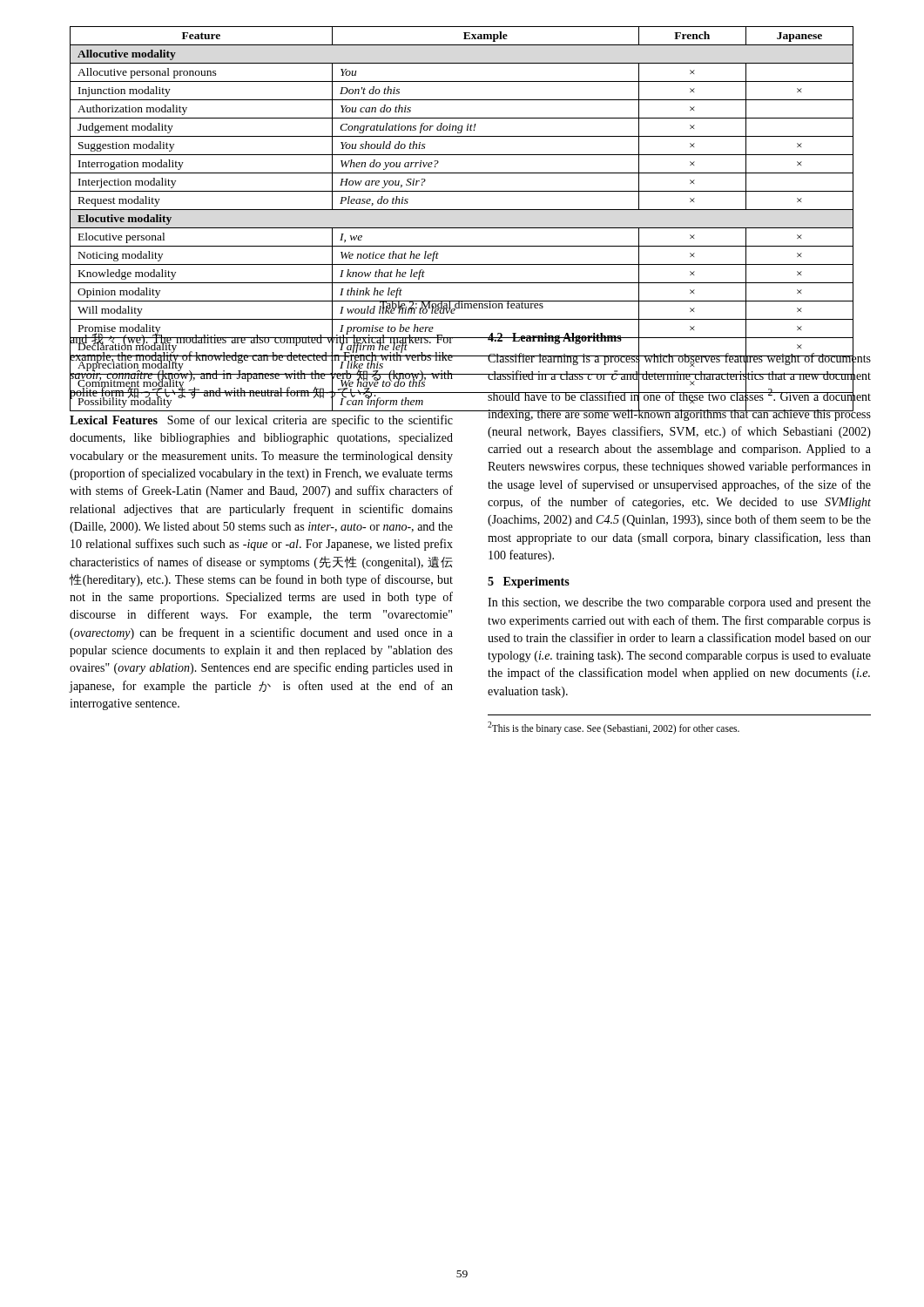Locate the text block that reads "and 我々 (we). The modalities are also"
The image size is (924, 1307).
coord(261,366)
